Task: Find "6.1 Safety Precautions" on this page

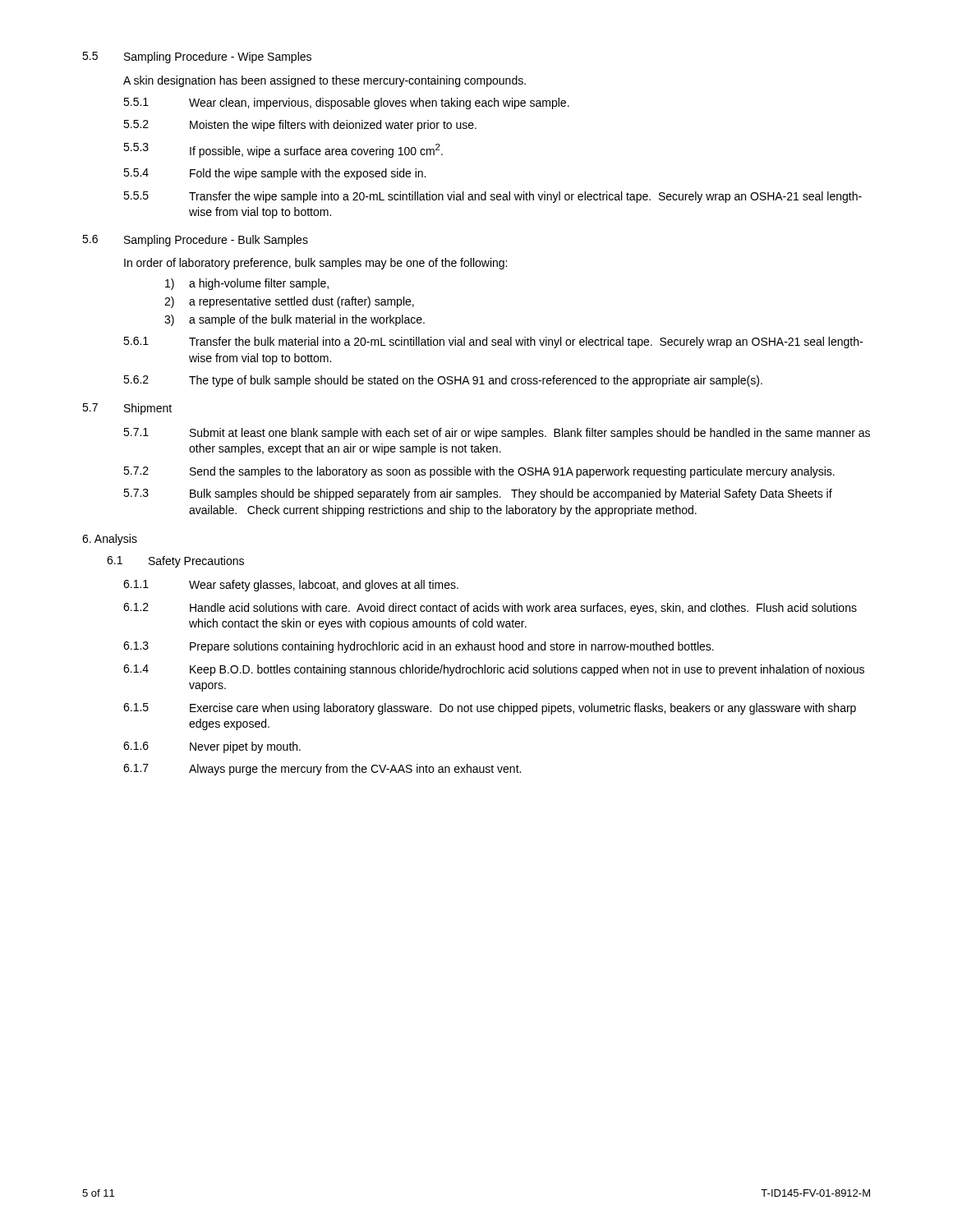Action: point(176,561)
